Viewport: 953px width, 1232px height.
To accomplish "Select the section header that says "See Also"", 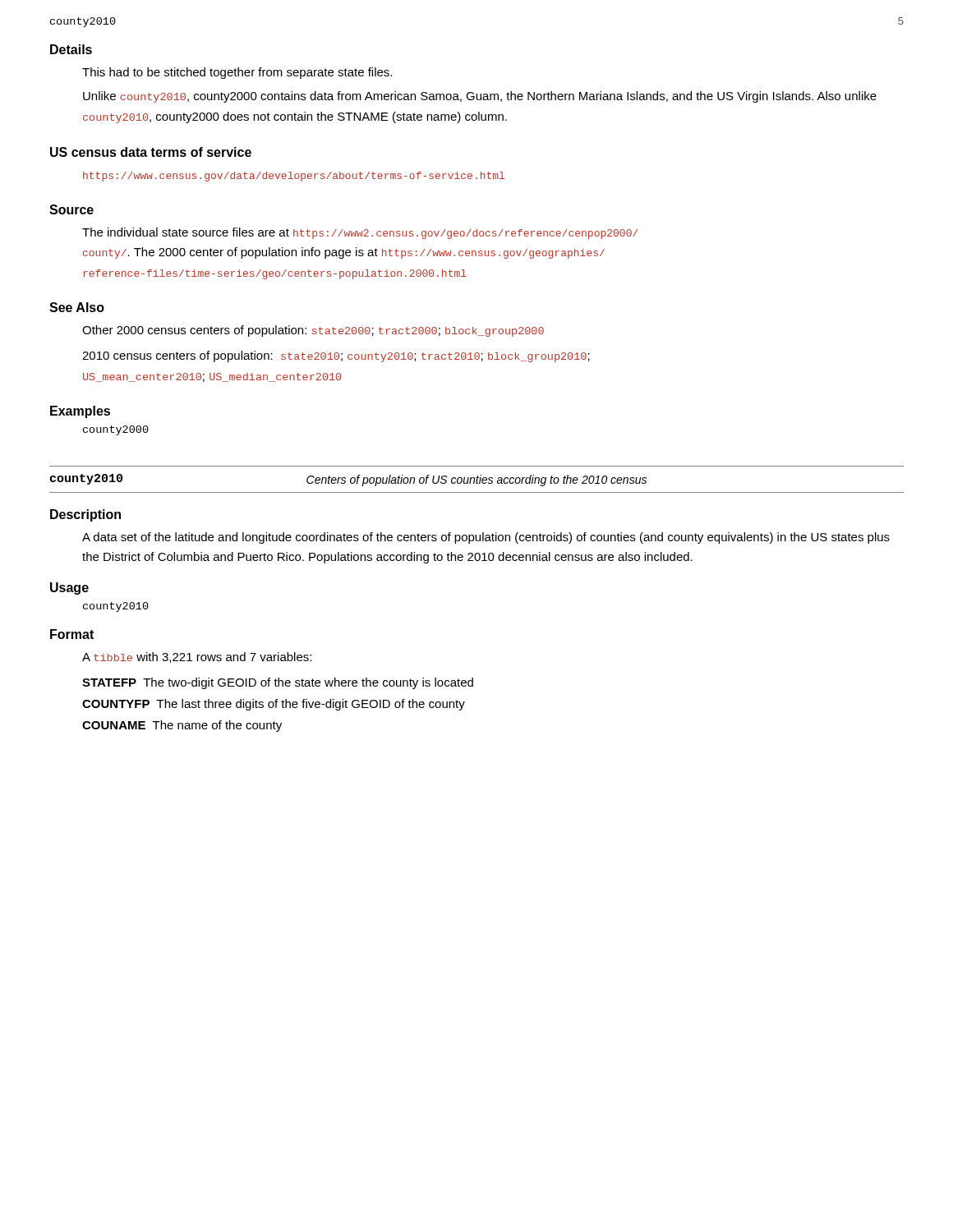I will [77, 307].
